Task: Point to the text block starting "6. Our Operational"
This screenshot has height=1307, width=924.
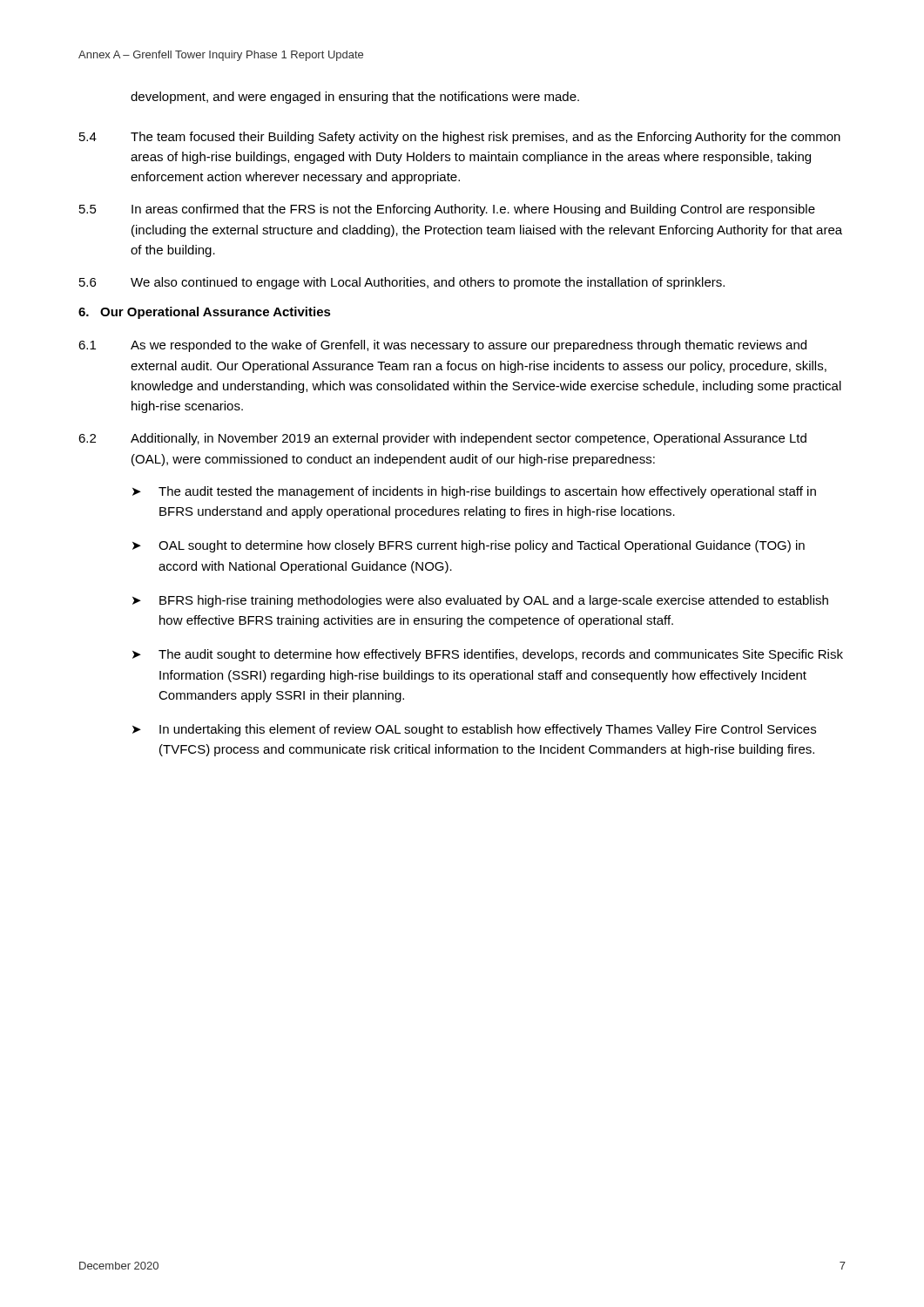Action: (205, 312)
